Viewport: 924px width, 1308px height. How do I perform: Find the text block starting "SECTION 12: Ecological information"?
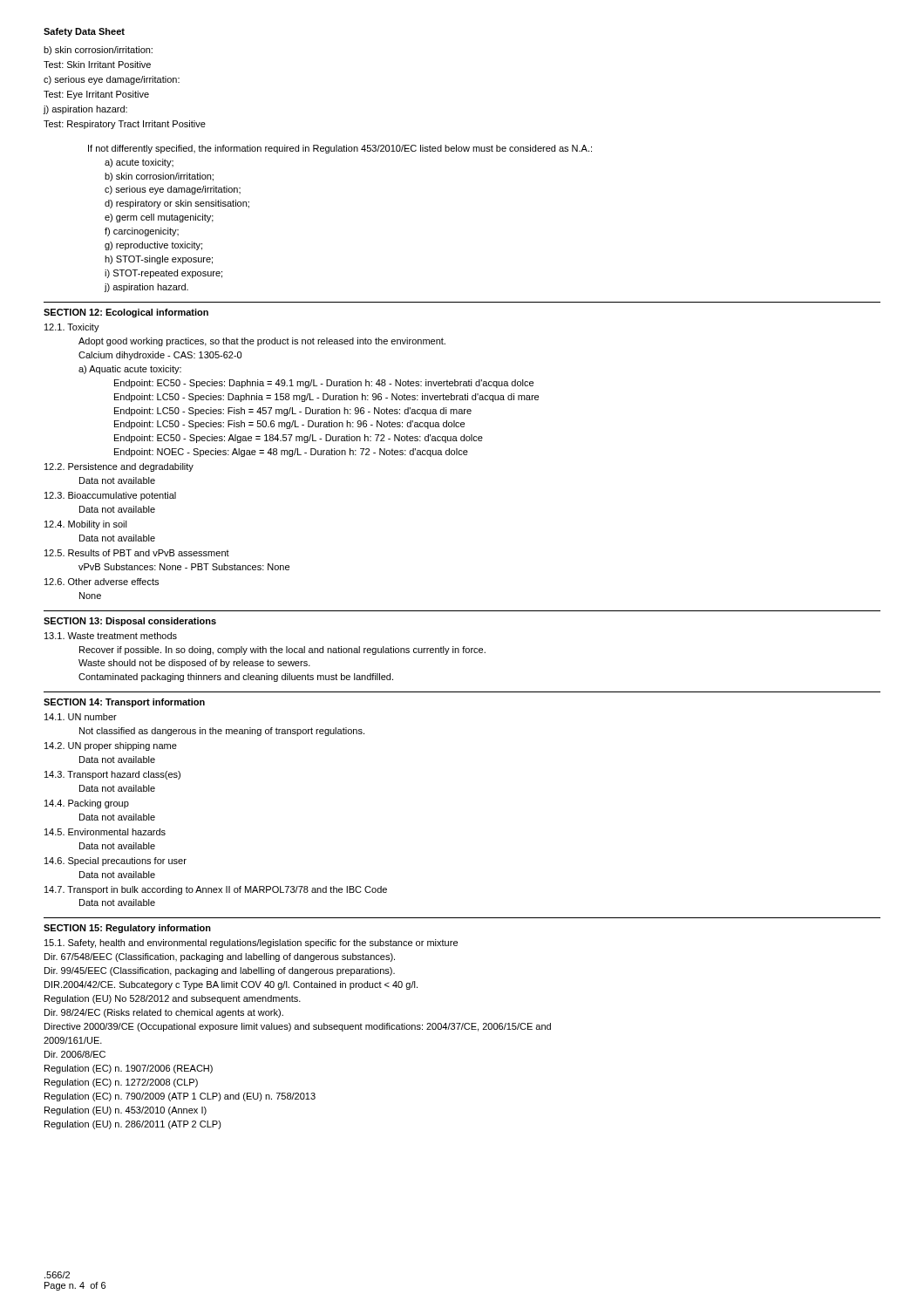pos(126,312)
